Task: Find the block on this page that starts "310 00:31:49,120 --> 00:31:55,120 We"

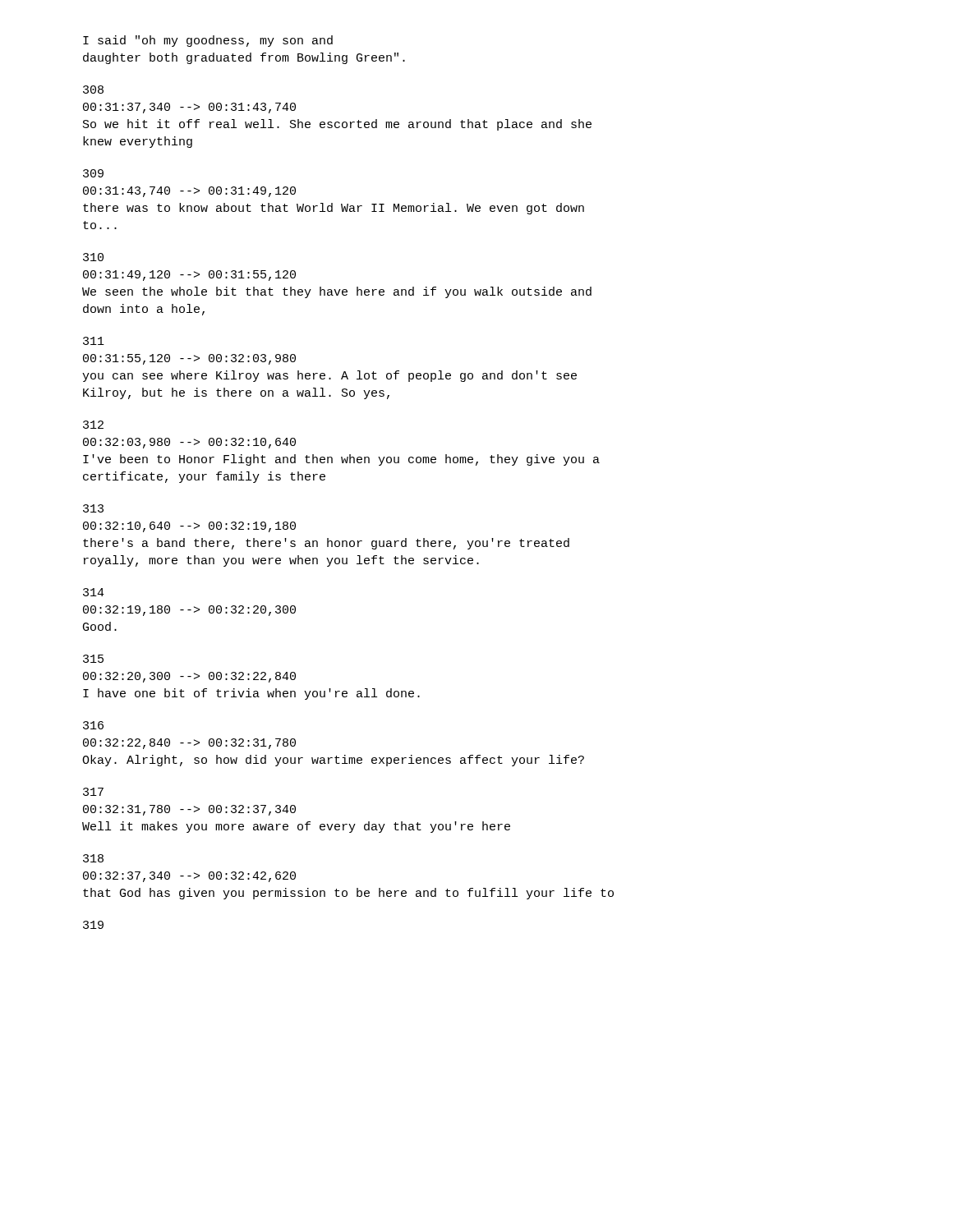Action: 476,284
